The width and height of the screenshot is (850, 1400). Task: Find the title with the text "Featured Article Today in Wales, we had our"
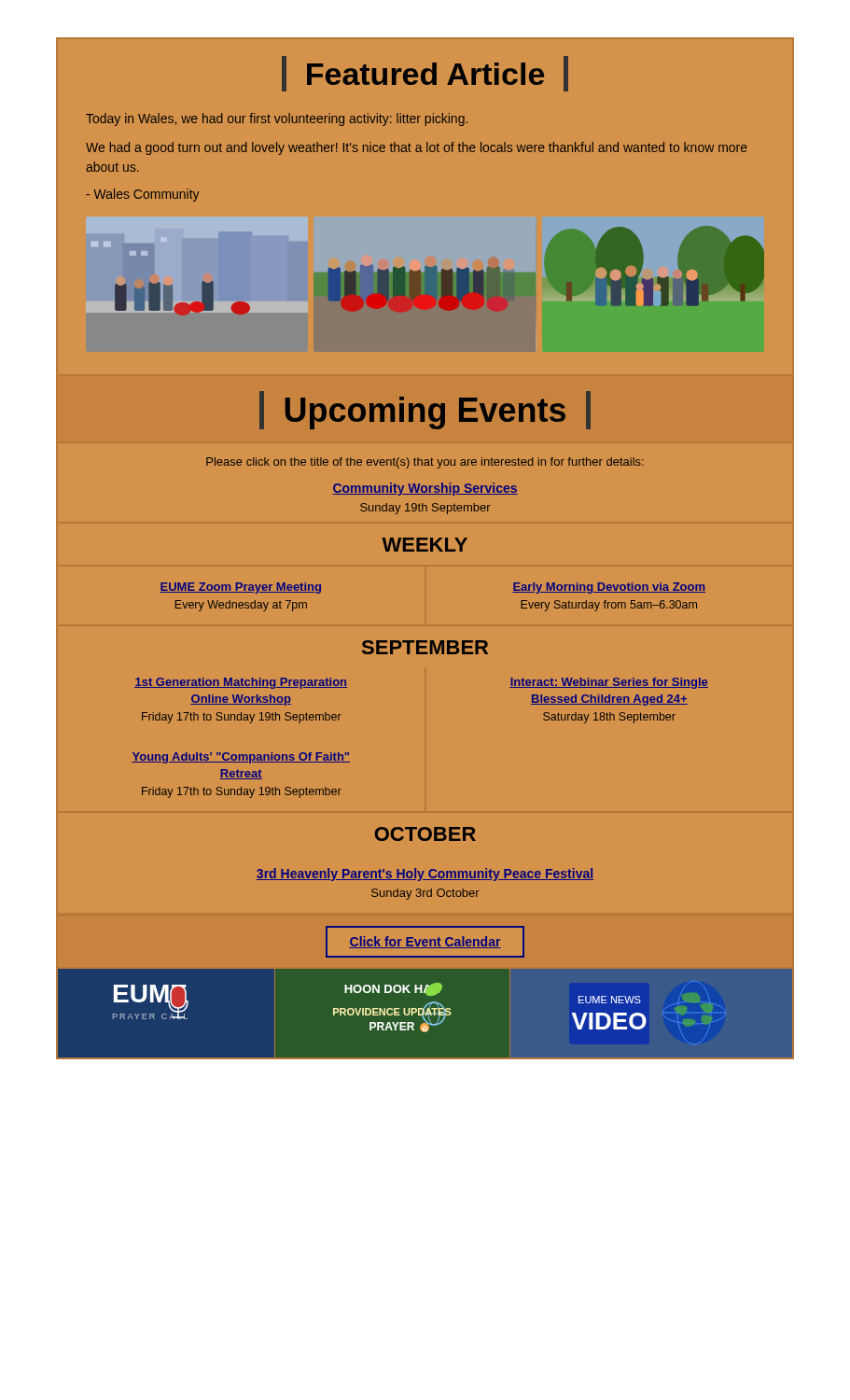tap(425, 74)
